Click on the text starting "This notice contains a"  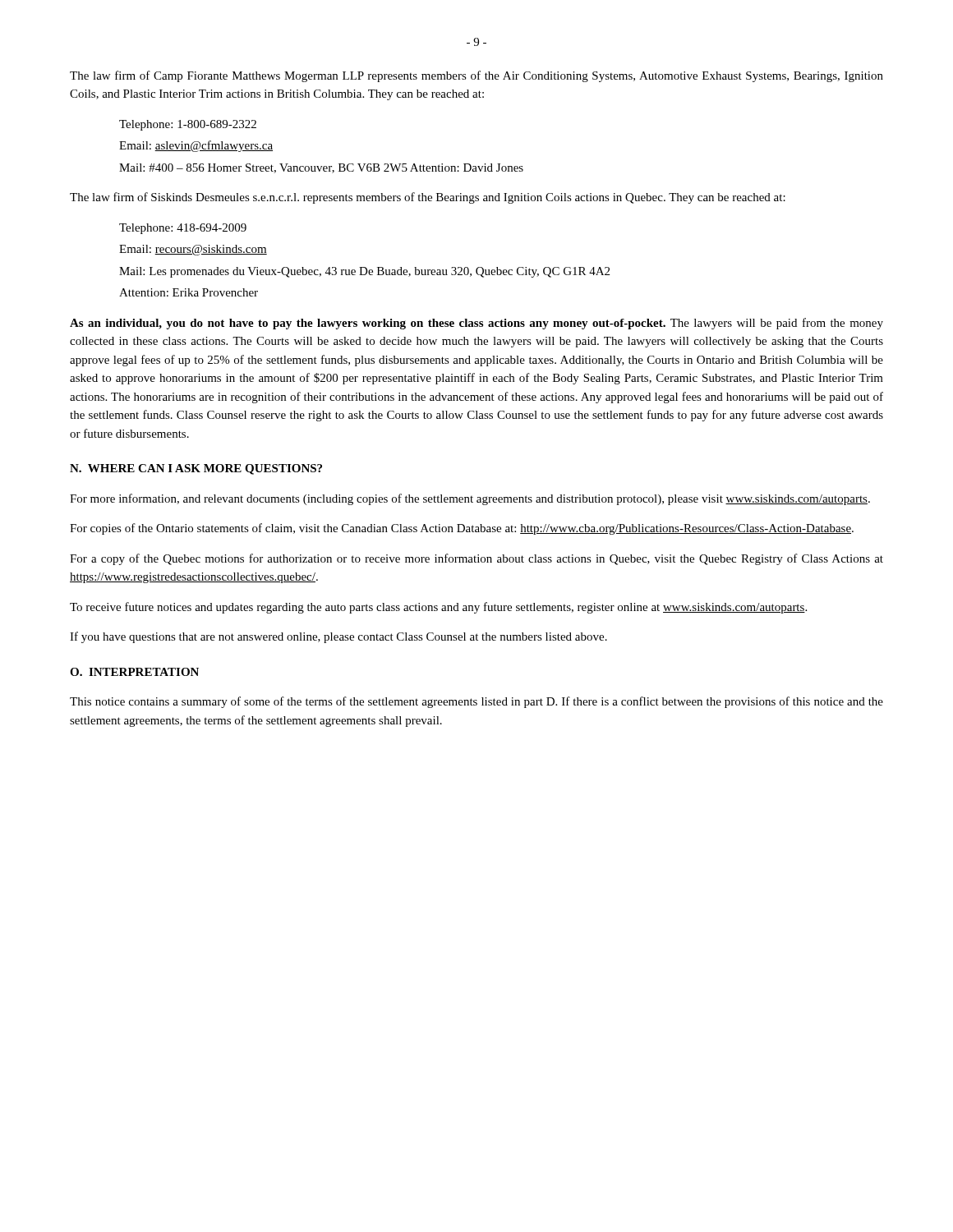pyautogui.click(x=476, y=711)
